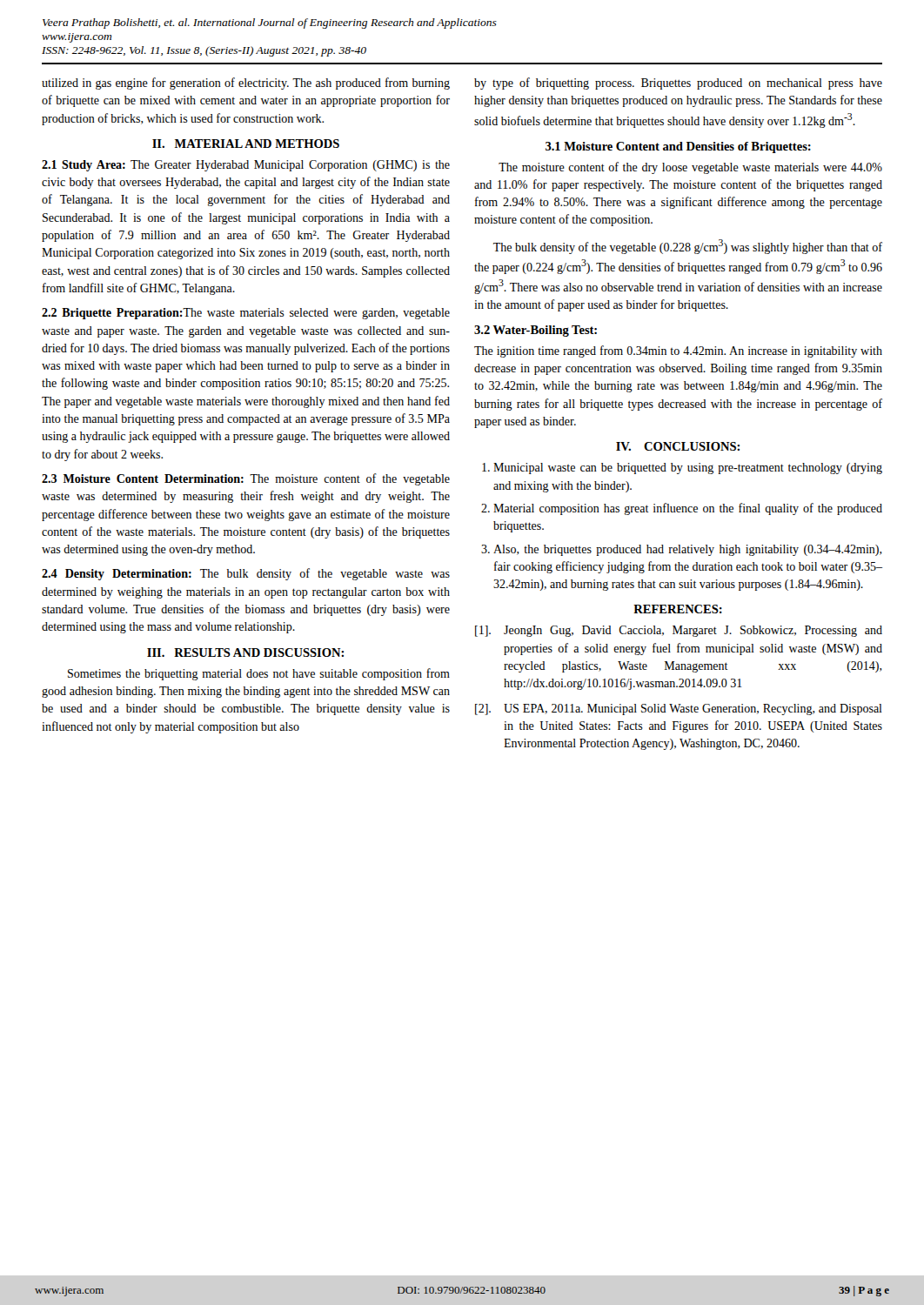The width and height of the screenshot is (924, 1305).
Task: Find the block on this page that starts "utilized in gas engine for generation of"
Action: [x=246, y=101]
